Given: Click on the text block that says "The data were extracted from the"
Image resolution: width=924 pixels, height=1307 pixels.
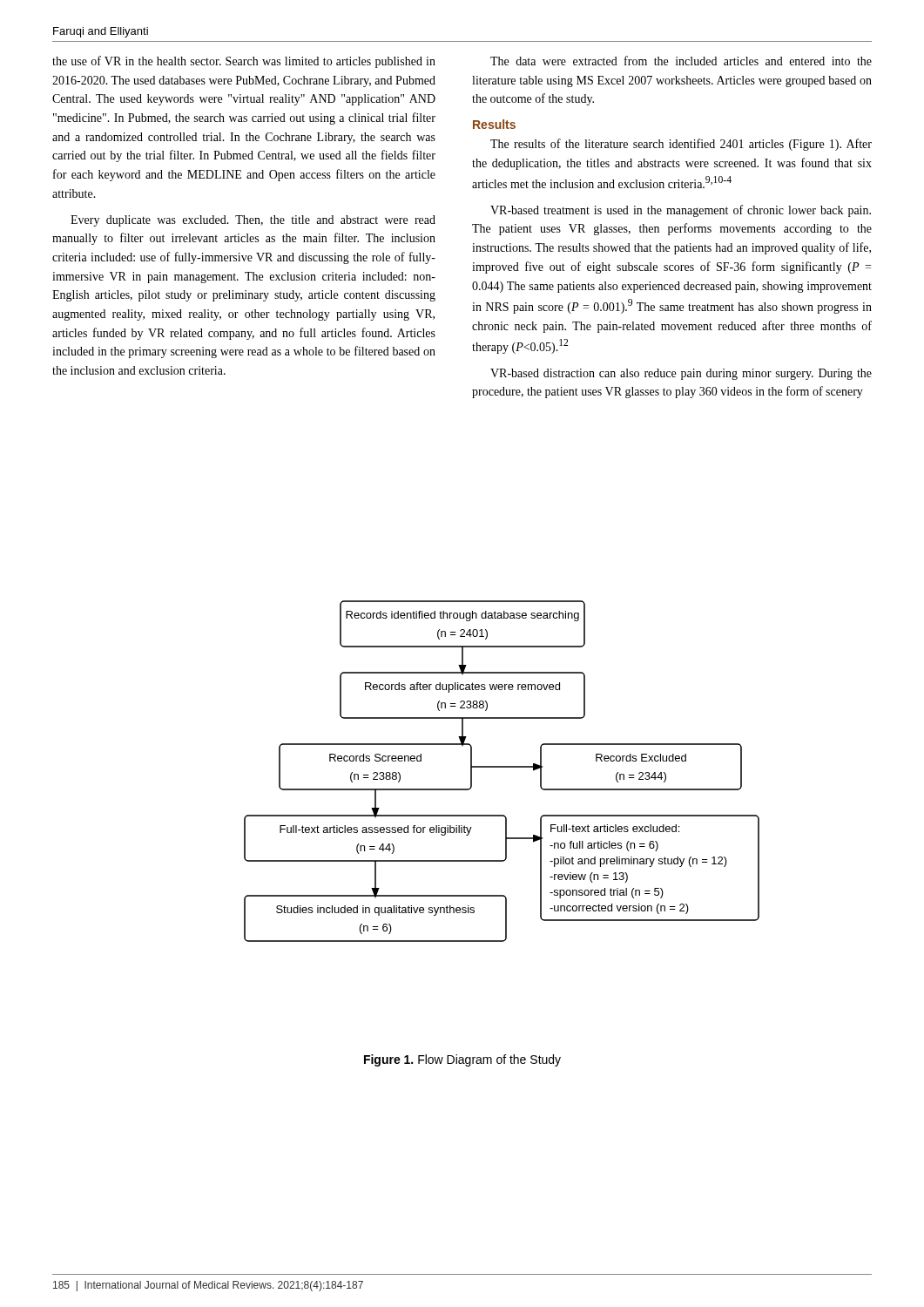Looking at the screenshot, I should pyautogui.click(x=672, y=81).
